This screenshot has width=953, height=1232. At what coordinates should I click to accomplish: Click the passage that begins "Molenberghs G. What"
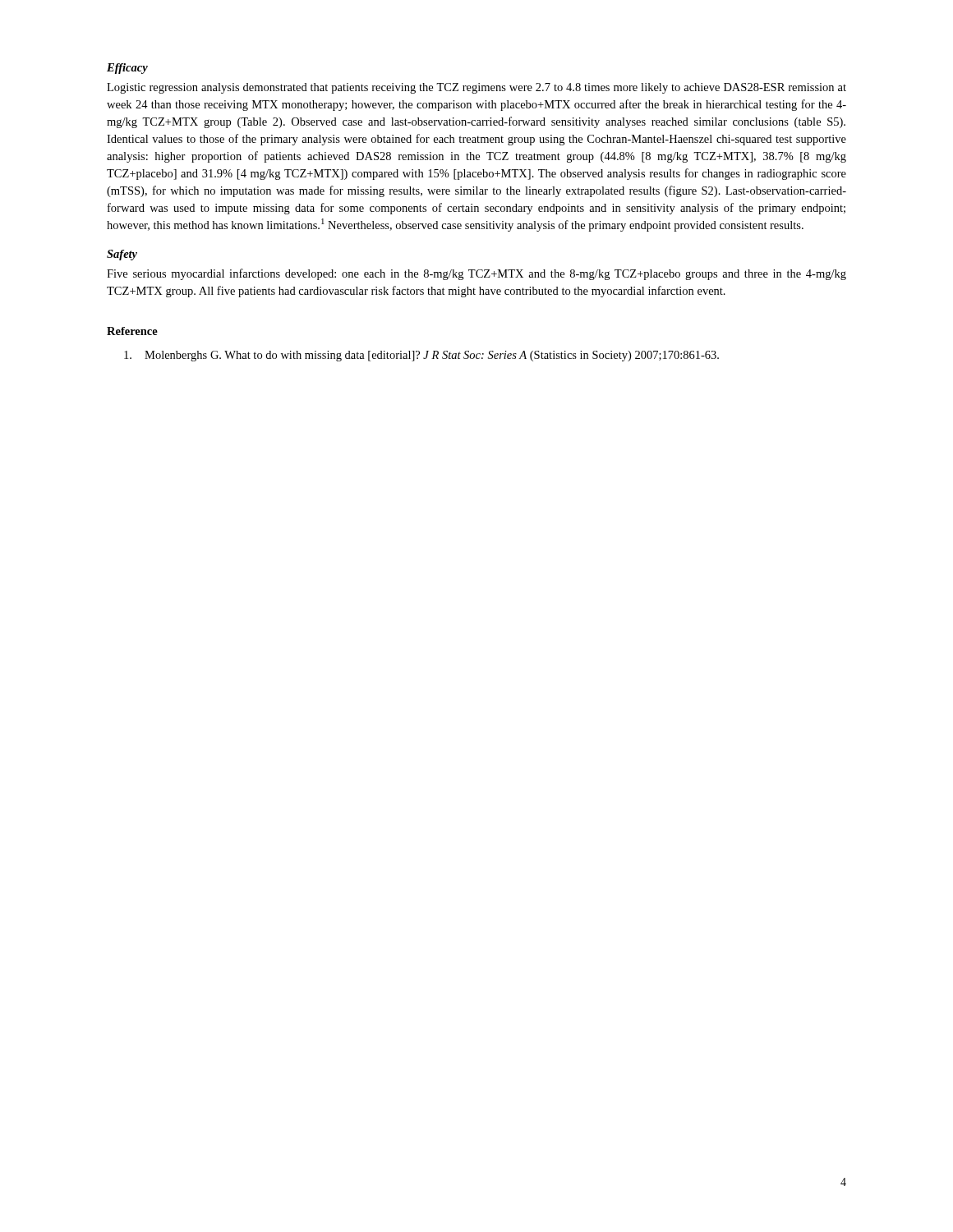pyautogui.click(x=485, y=355)
